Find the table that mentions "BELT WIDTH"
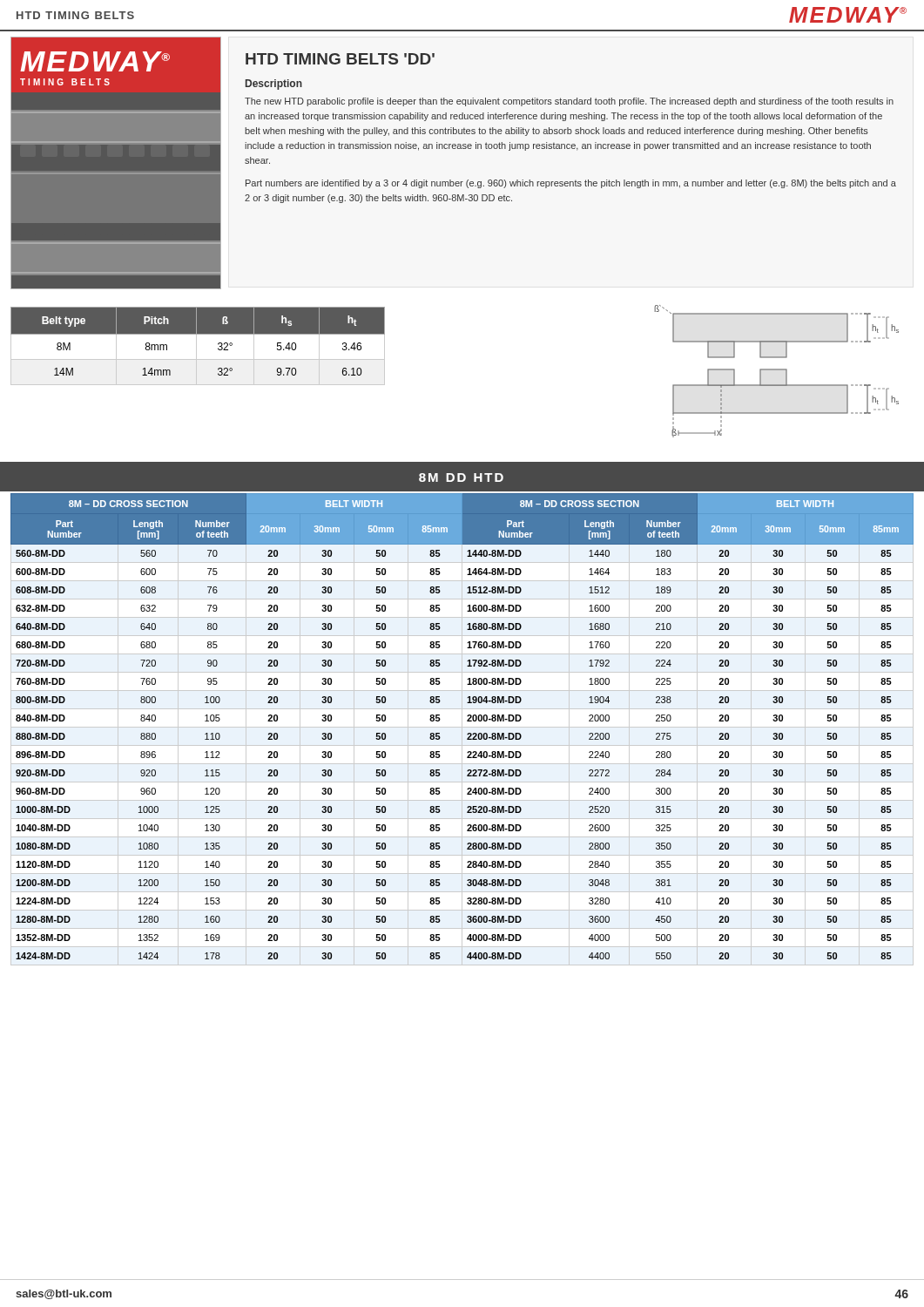 coord(462,884)
